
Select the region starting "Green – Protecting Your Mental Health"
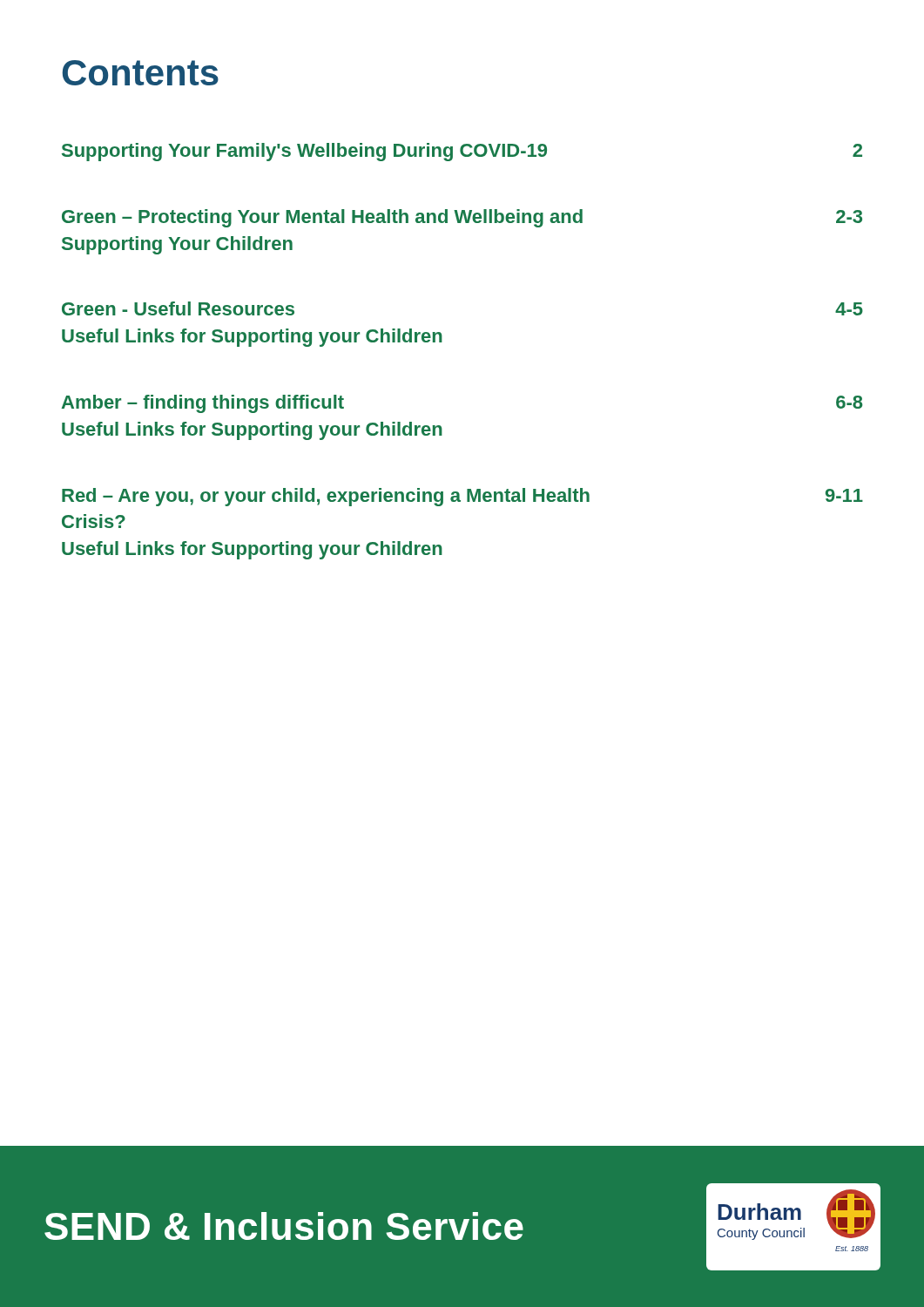(462, 231)
